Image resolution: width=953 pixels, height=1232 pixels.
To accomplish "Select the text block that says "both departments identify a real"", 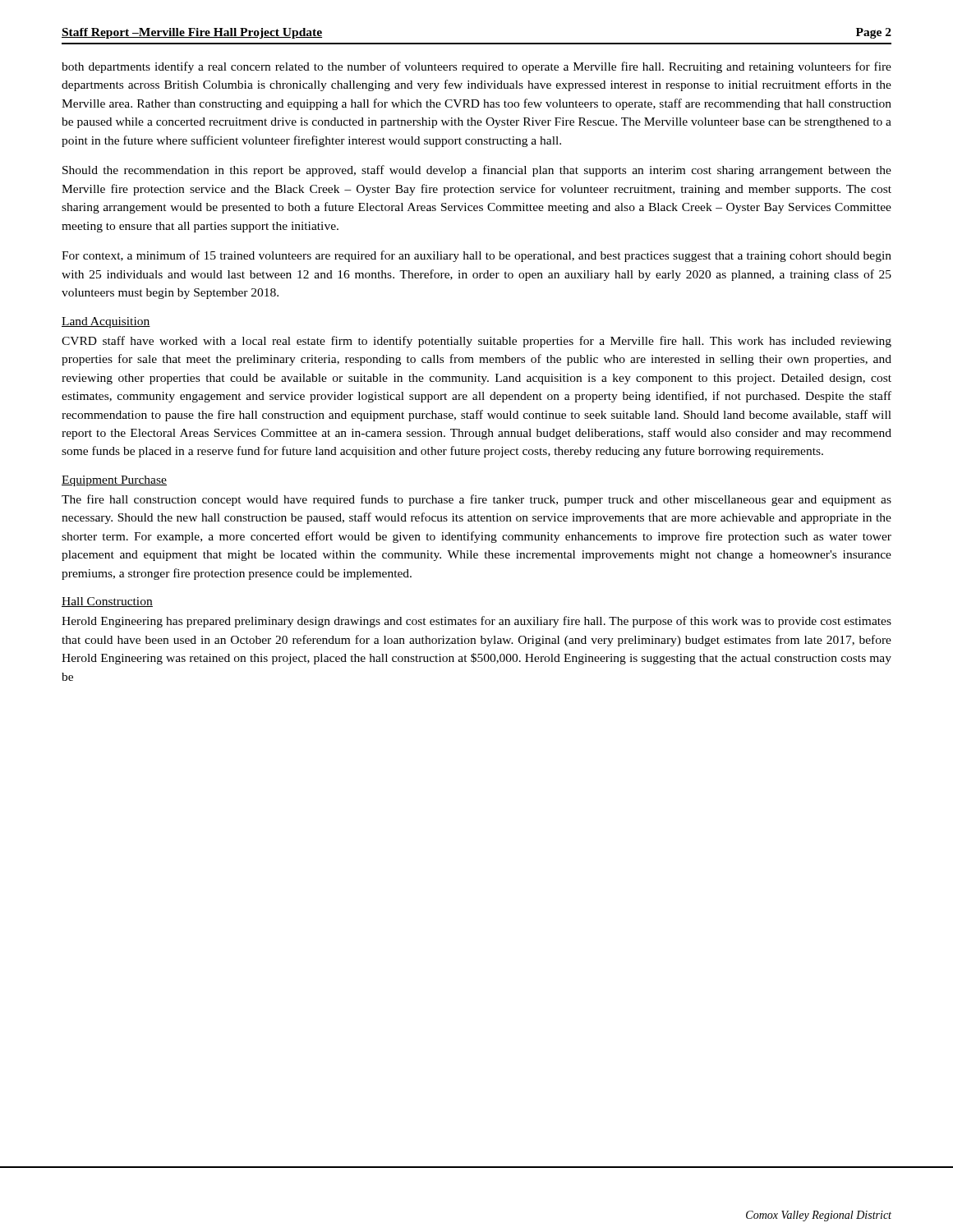I will coord(476,103).
